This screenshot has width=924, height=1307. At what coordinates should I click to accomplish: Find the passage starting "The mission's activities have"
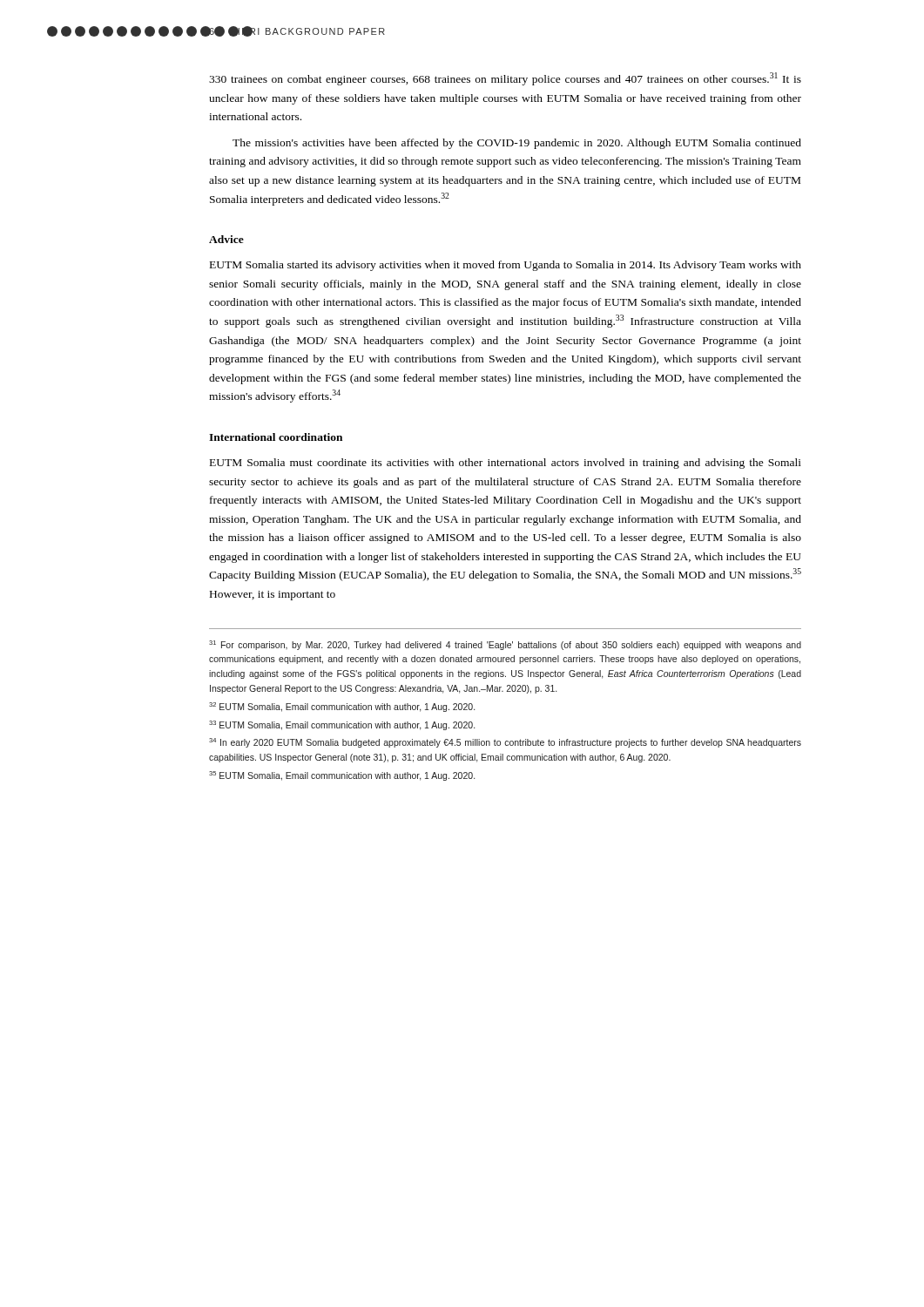(x=505, y=171)
